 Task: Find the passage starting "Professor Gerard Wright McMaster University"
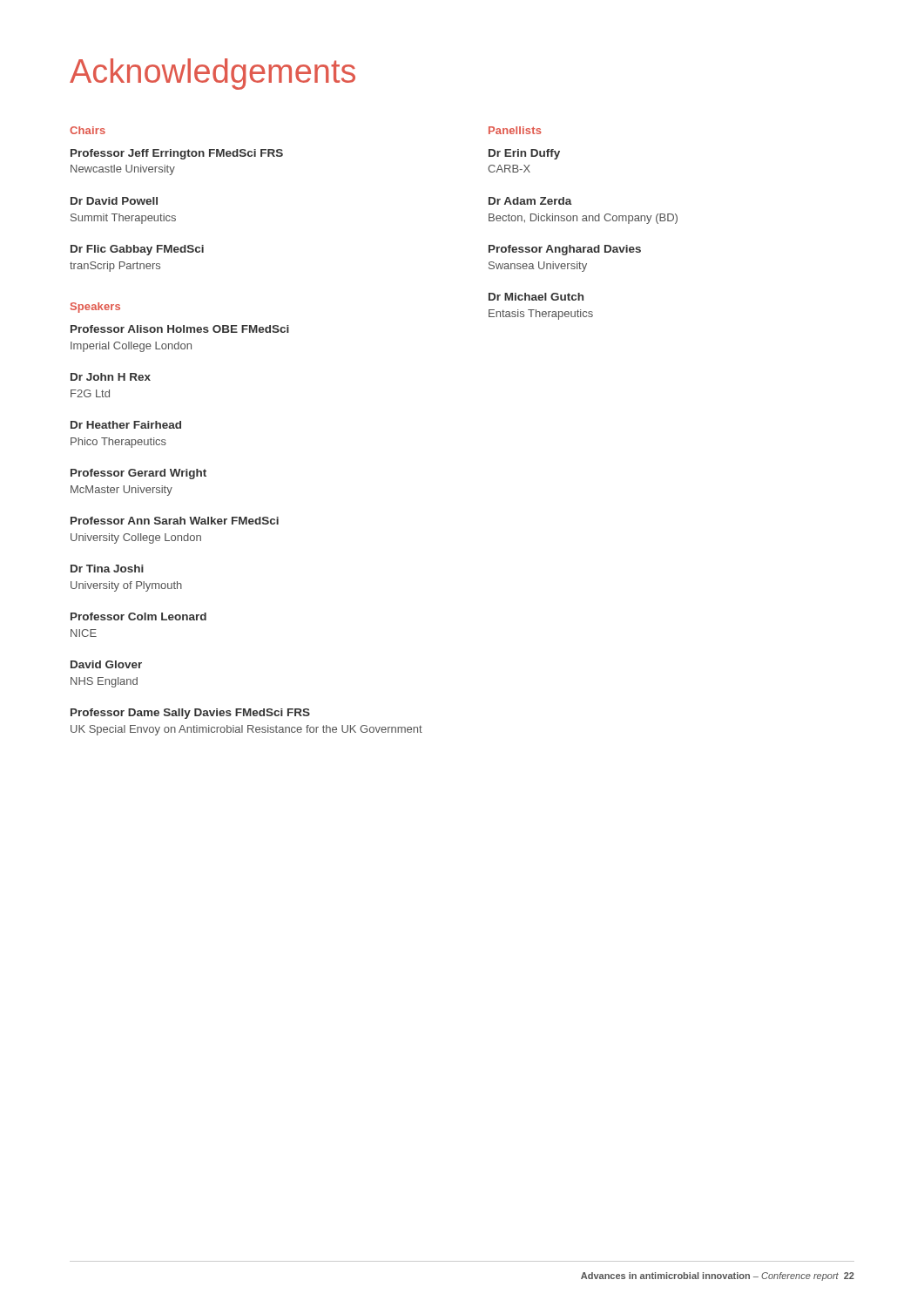pos(138,474)
